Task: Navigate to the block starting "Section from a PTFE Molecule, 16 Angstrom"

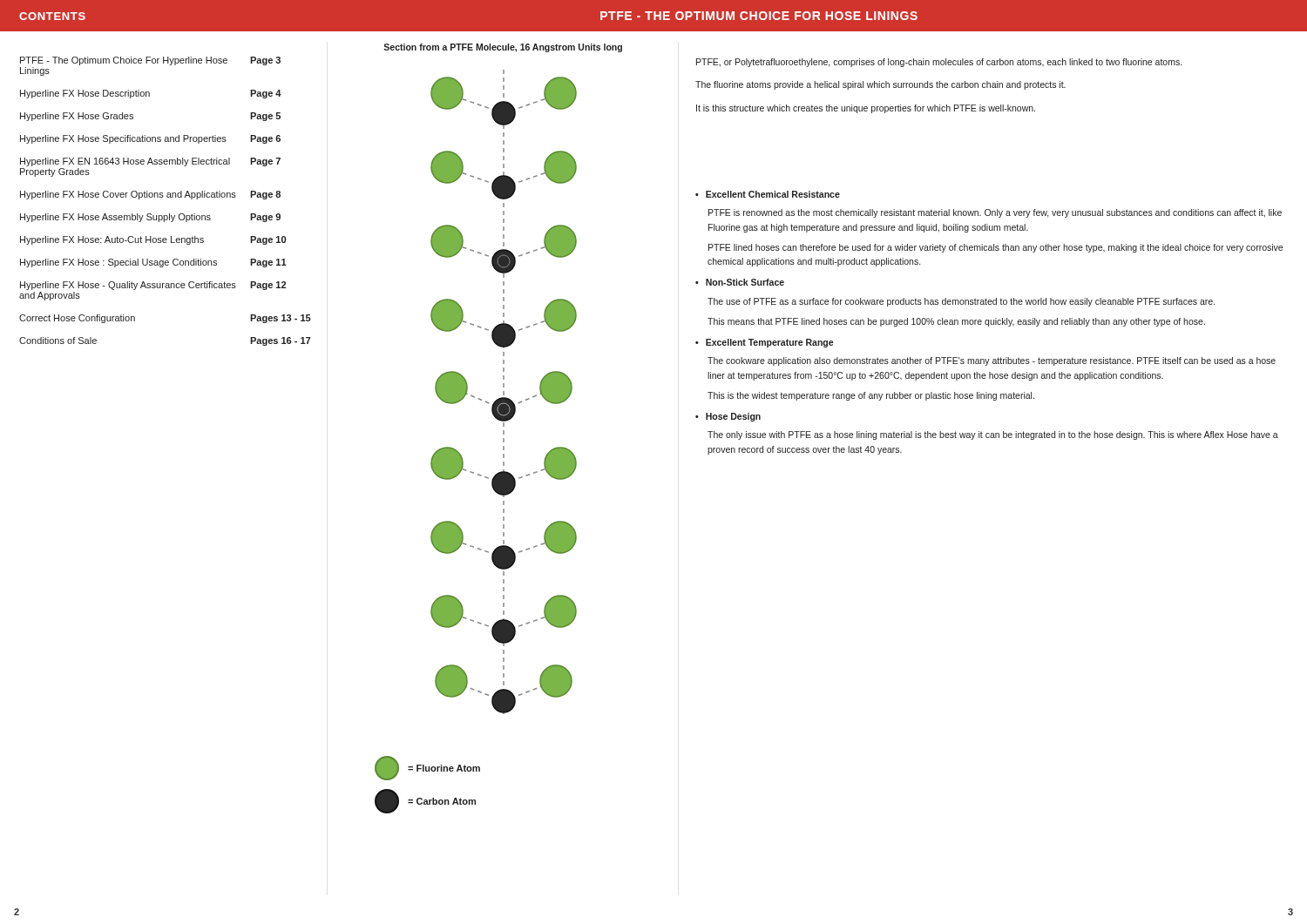Action: click(x=503, y=47)
